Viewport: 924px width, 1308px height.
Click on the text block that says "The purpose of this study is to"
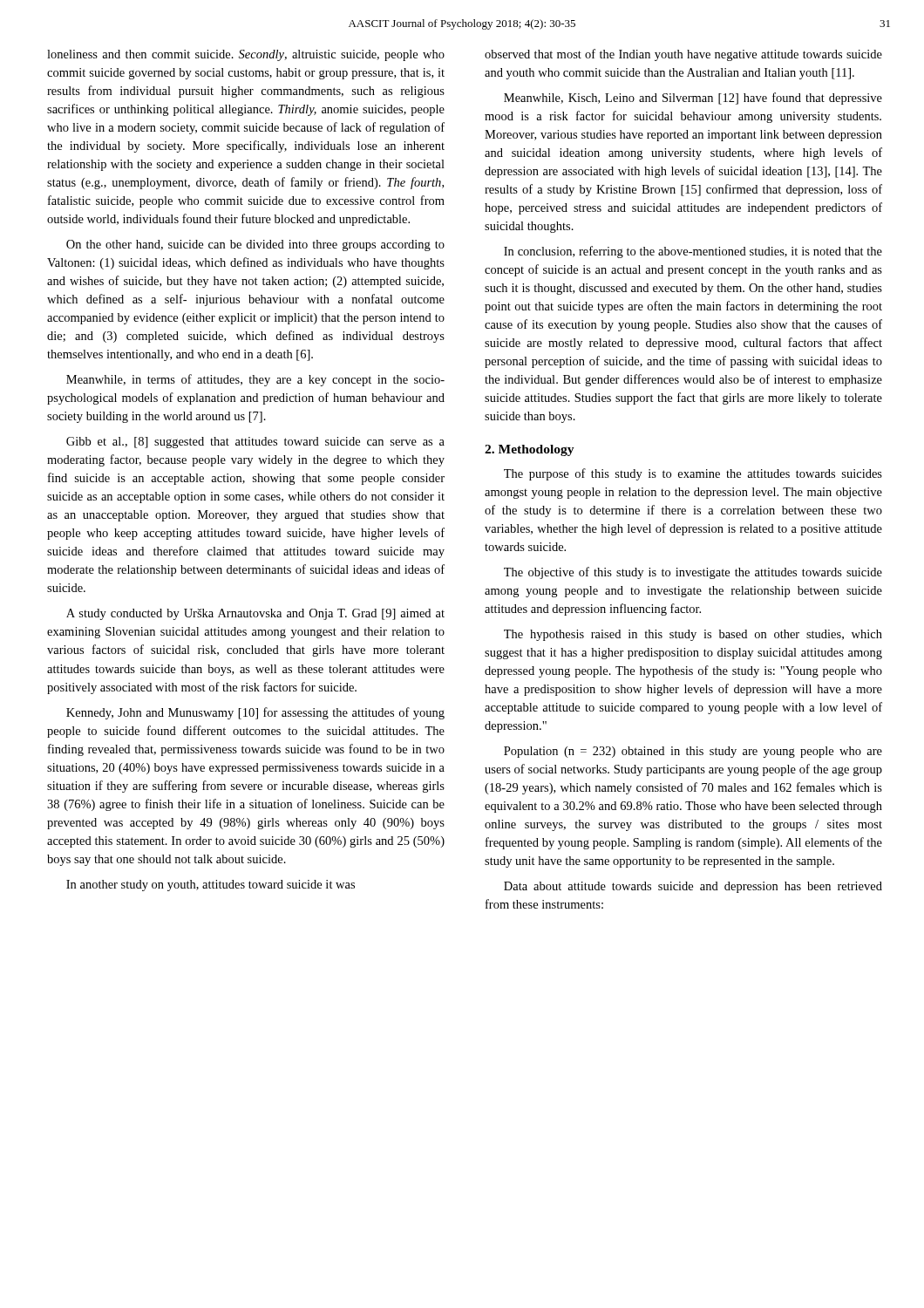683,510
